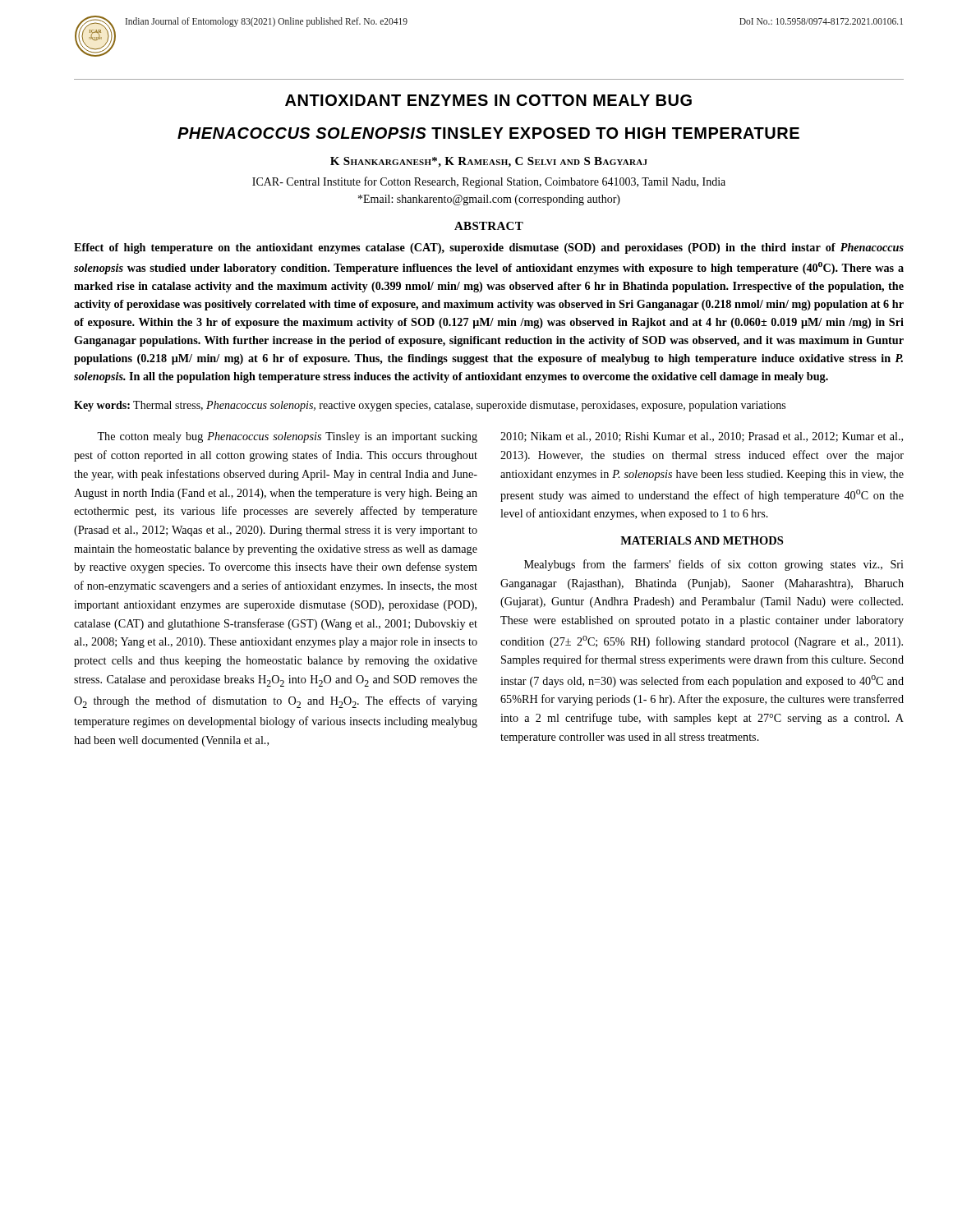Navigate to the element starting "Effect of high temperature on"
This screenshot has width=953, height=1232.
tap(489, 312)
